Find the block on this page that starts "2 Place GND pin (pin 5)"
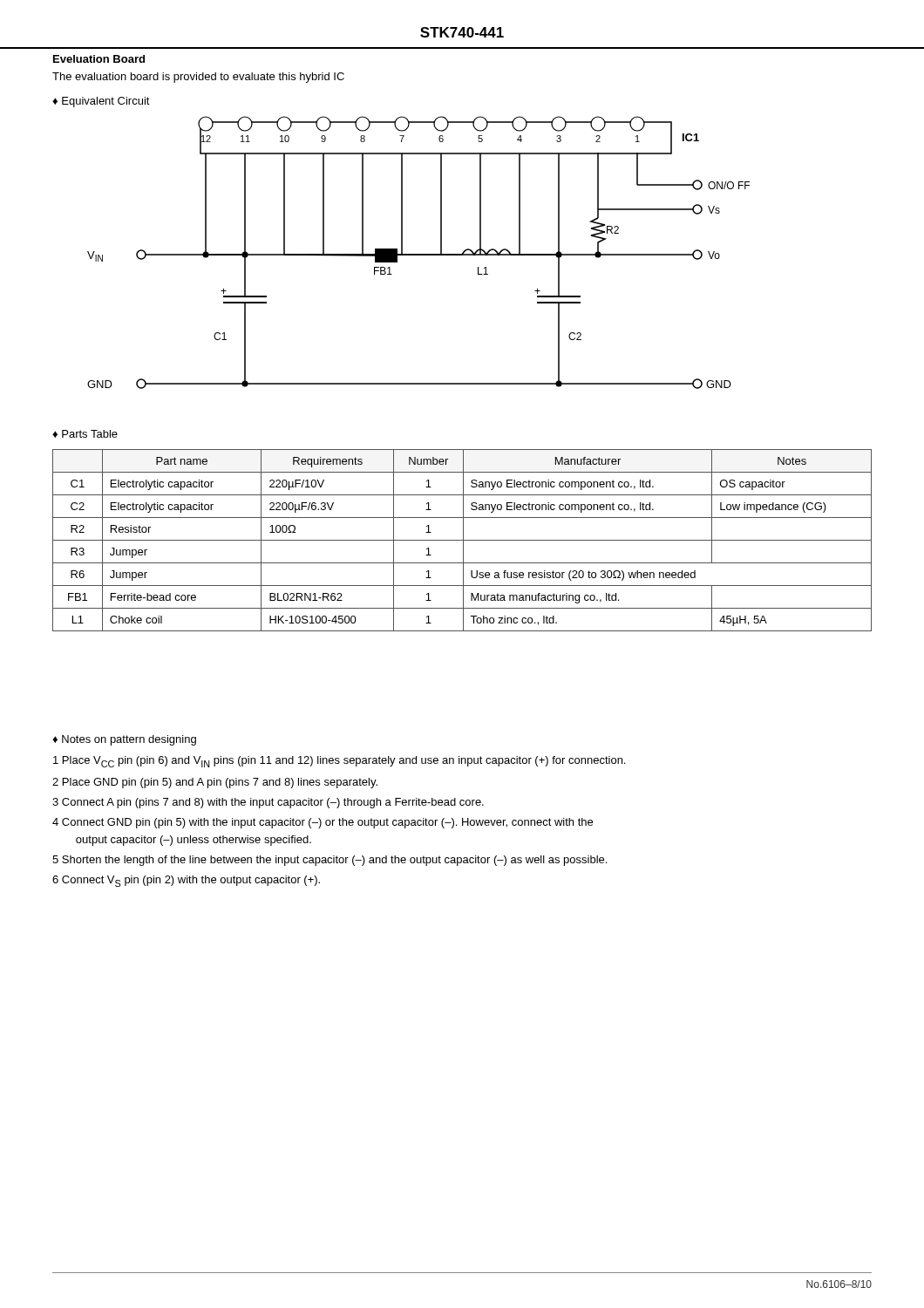 [215, 782]
